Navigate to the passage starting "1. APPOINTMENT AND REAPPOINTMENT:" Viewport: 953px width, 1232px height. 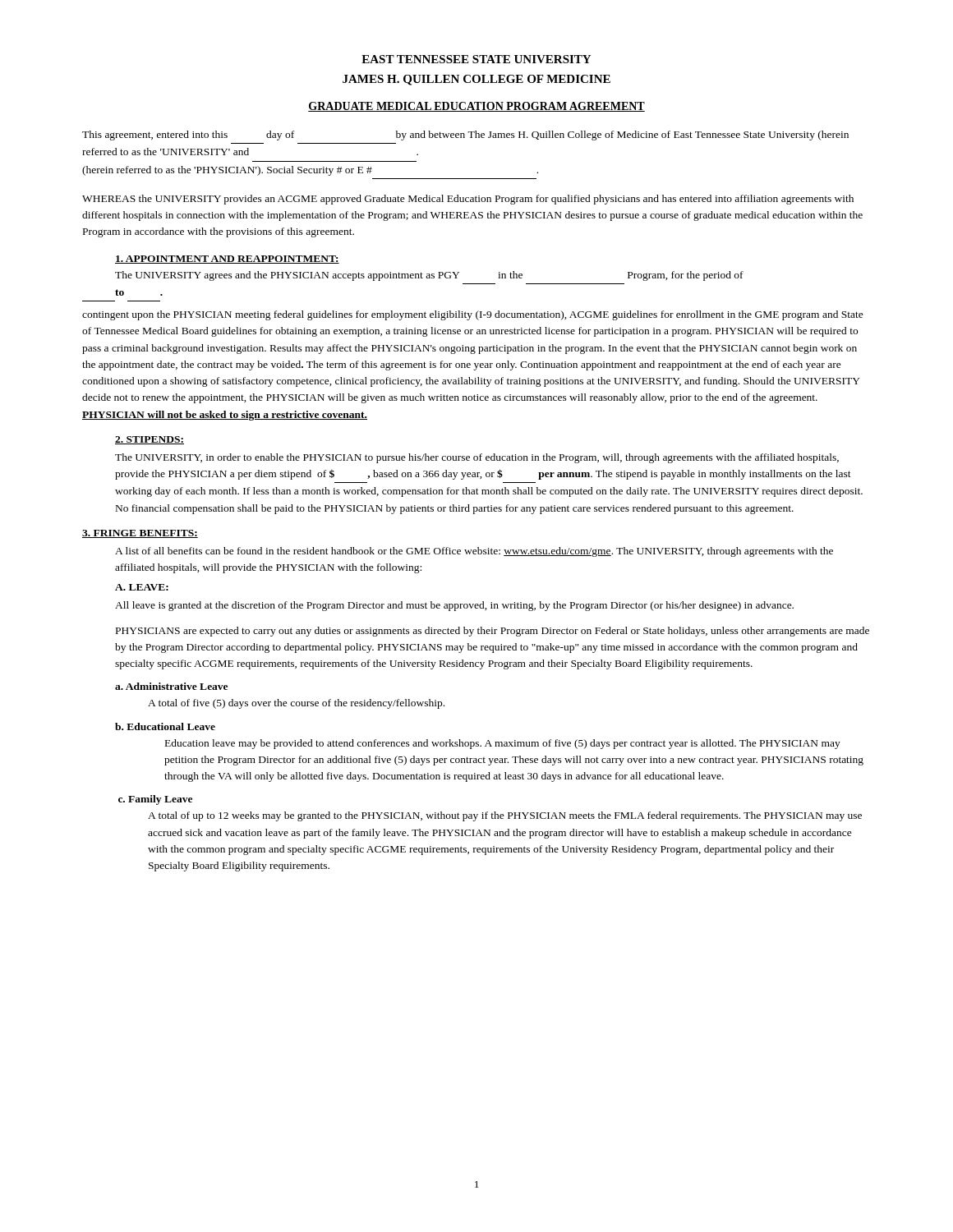(x=227, y=258)
